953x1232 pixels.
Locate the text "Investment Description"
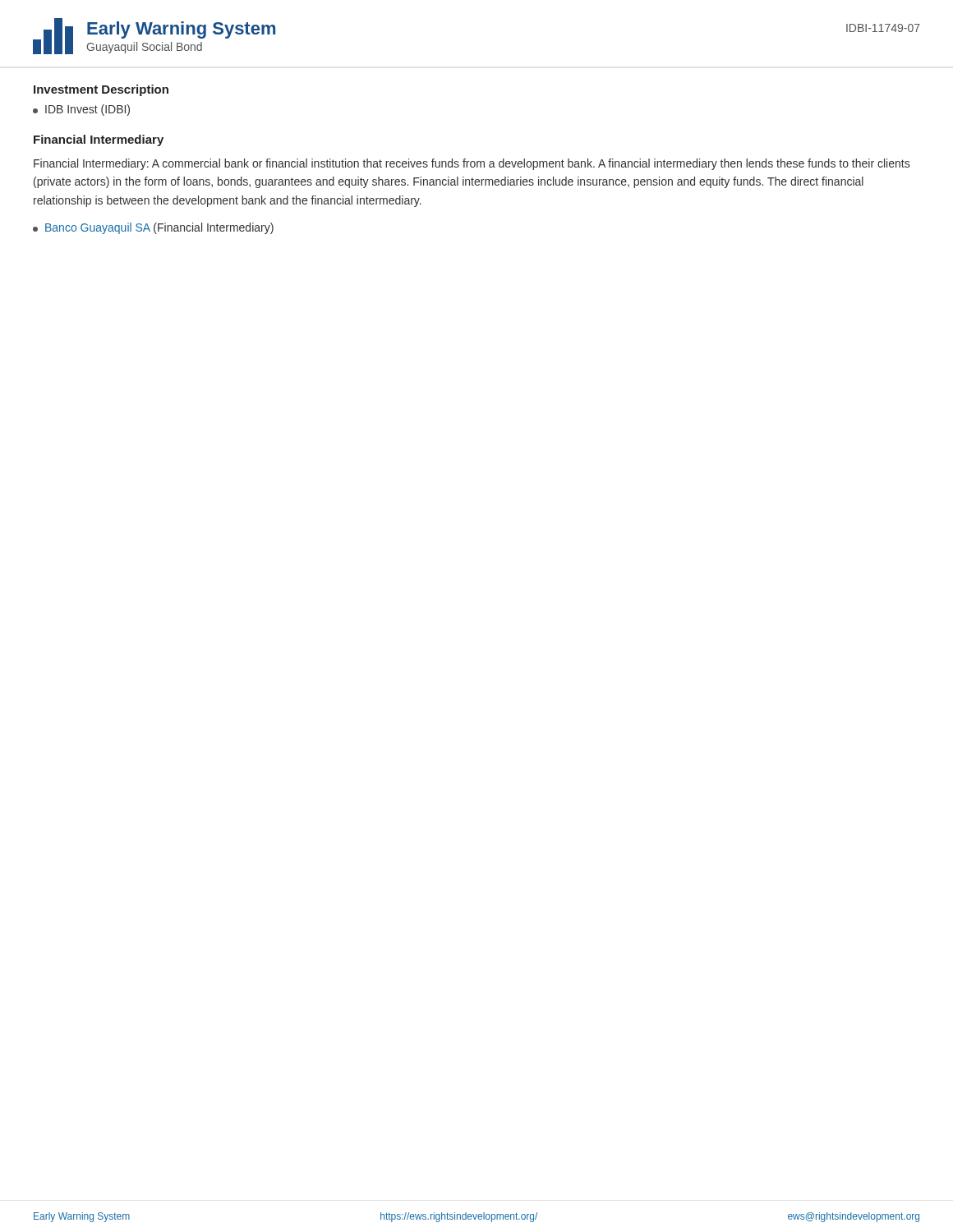101,89
